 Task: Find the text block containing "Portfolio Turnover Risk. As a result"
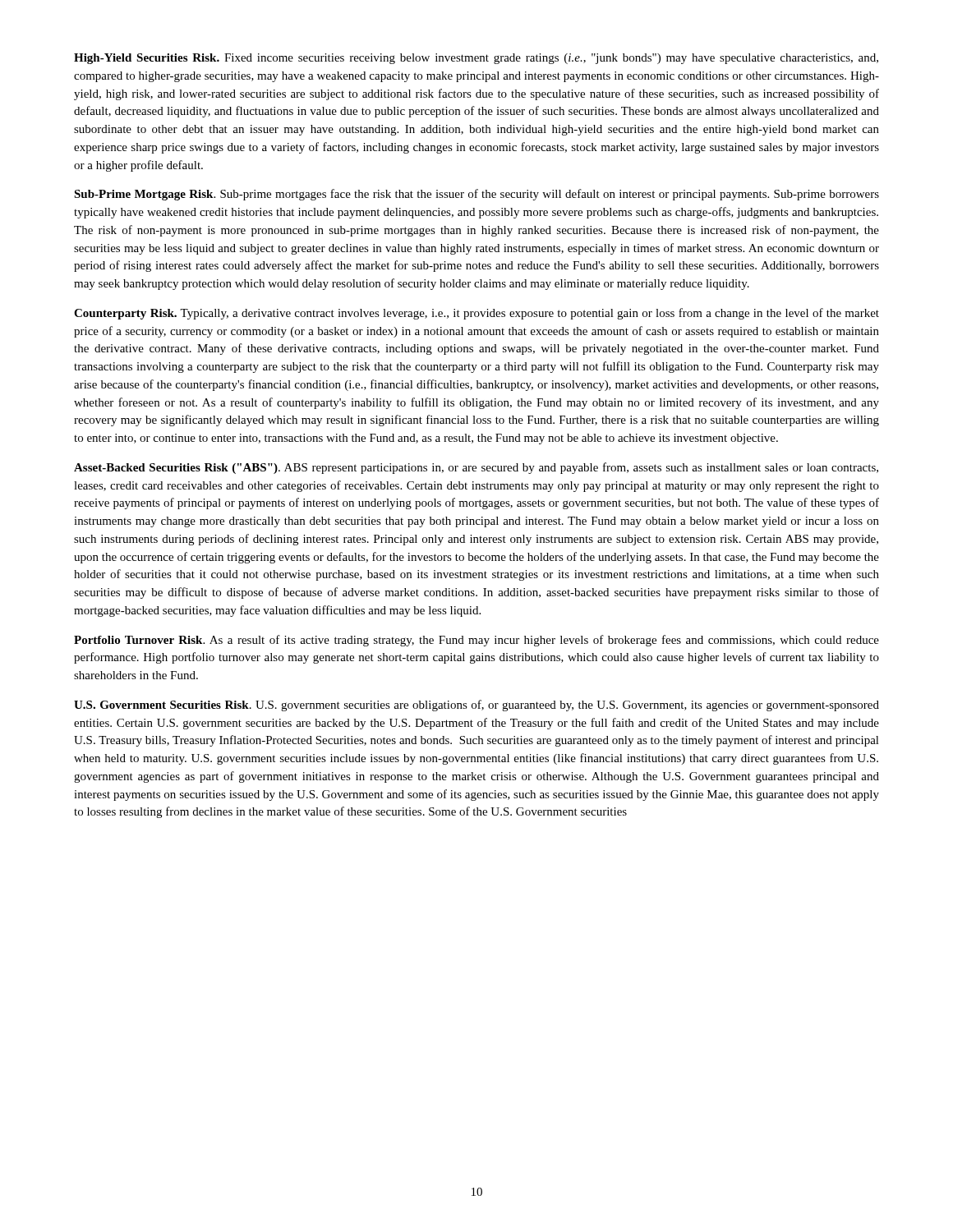(476, 657)
